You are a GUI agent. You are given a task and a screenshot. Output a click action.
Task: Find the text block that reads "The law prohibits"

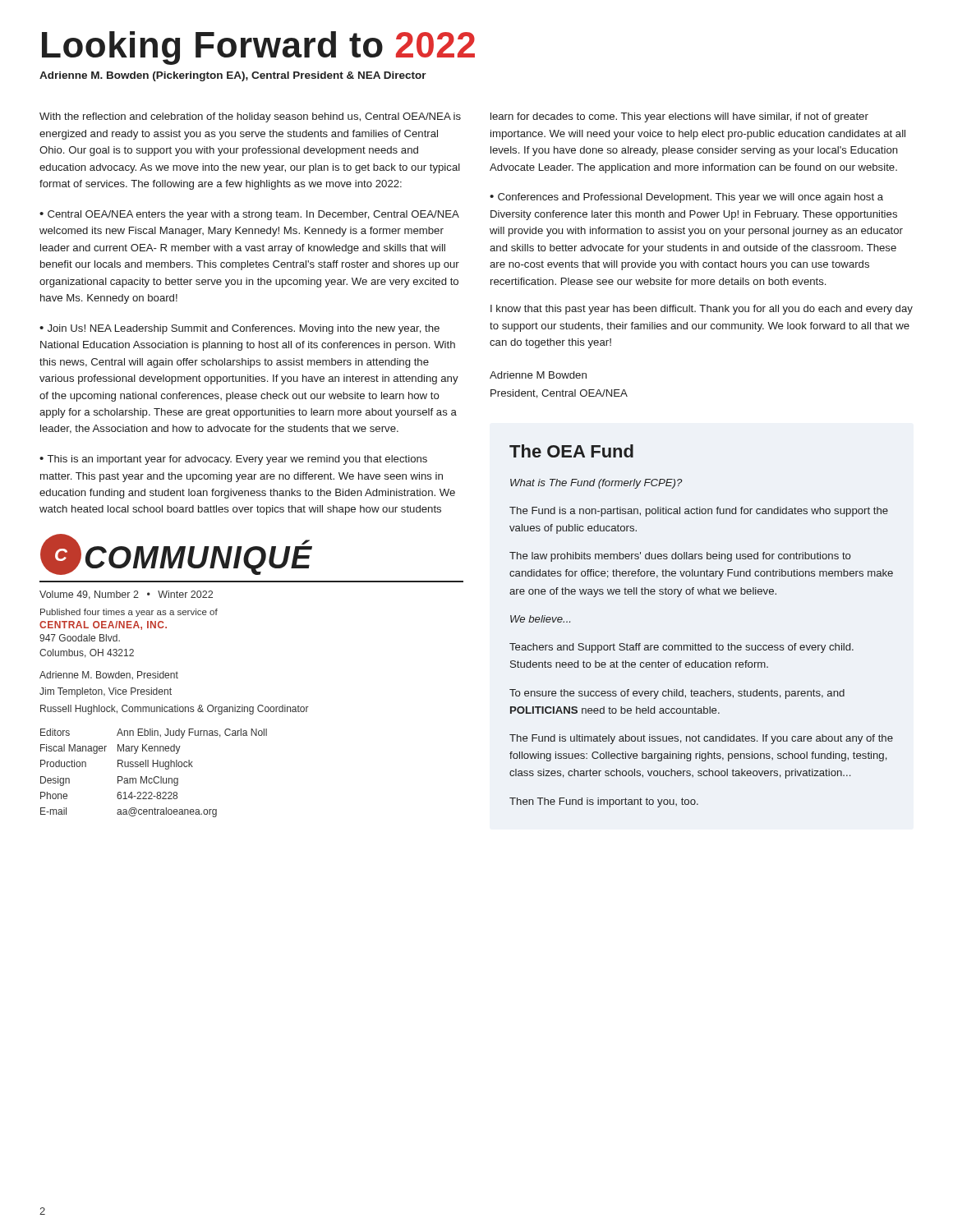702,573
